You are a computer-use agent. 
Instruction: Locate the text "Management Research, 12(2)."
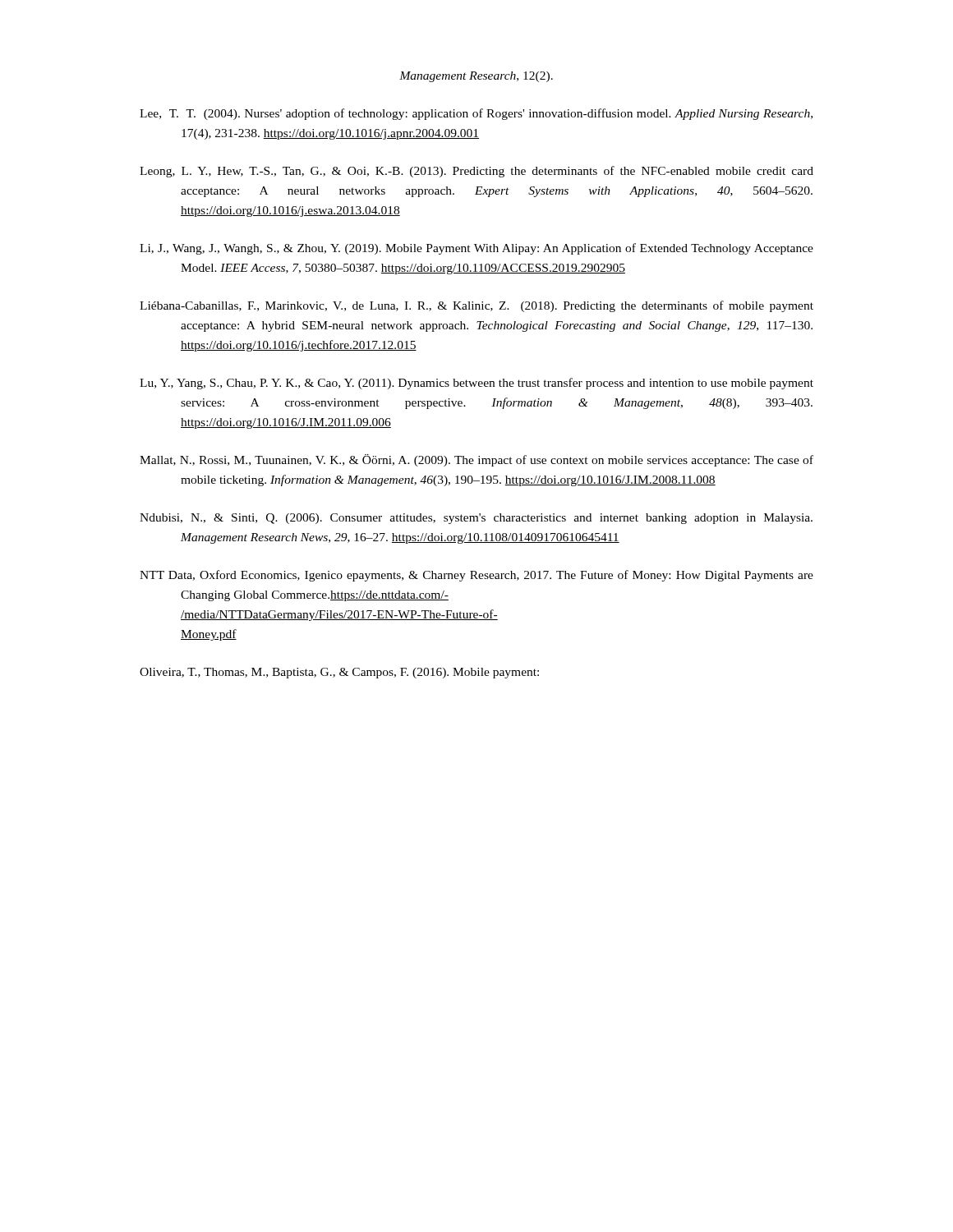point(476,75)
